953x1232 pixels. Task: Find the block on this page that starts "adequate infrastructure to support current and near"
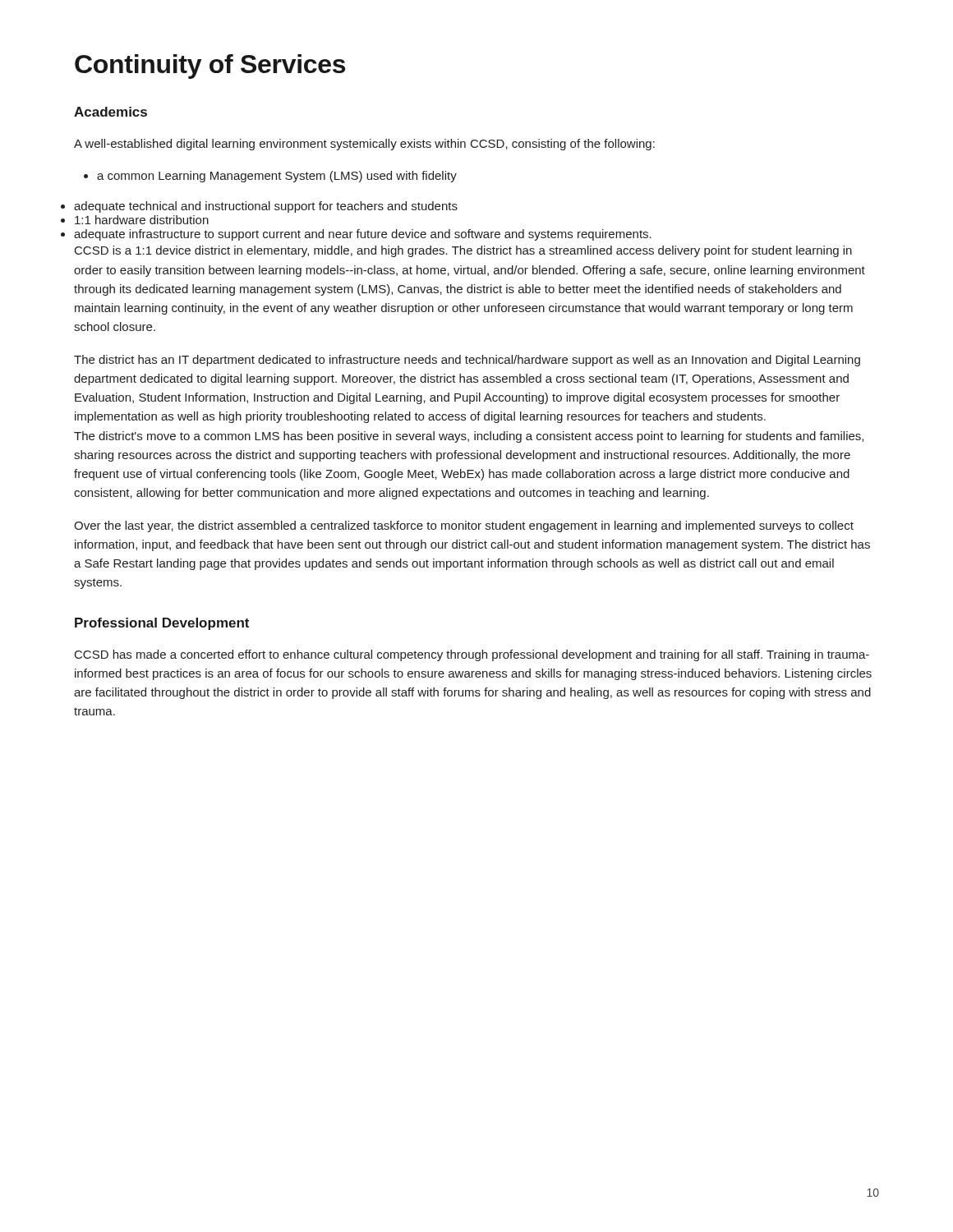tap(476, 234)
